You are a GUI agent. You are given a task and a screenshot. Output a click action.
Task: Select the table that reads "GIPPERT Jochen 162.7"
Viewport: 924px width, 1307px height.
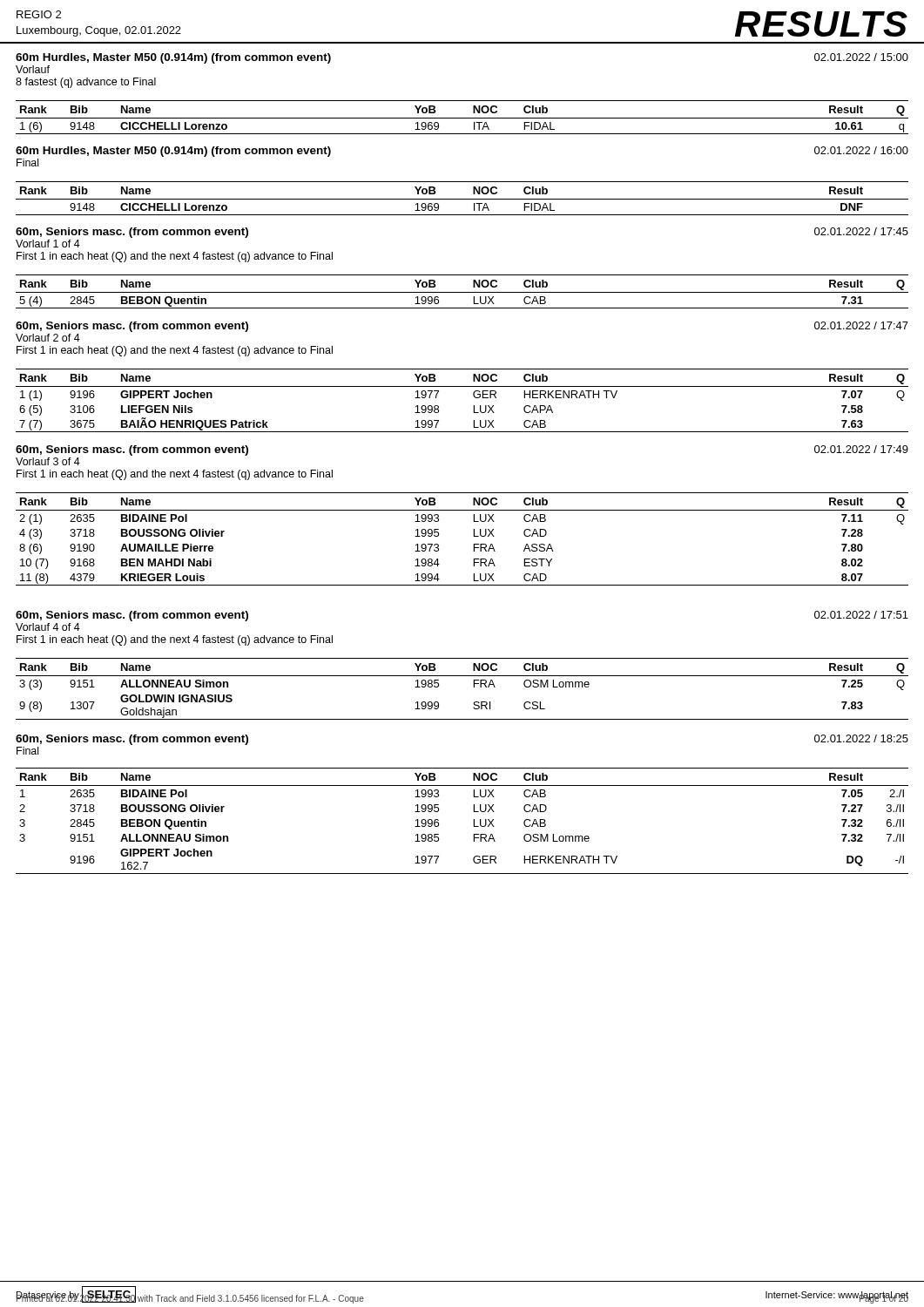pyautogui.click(x=462, y=819)
